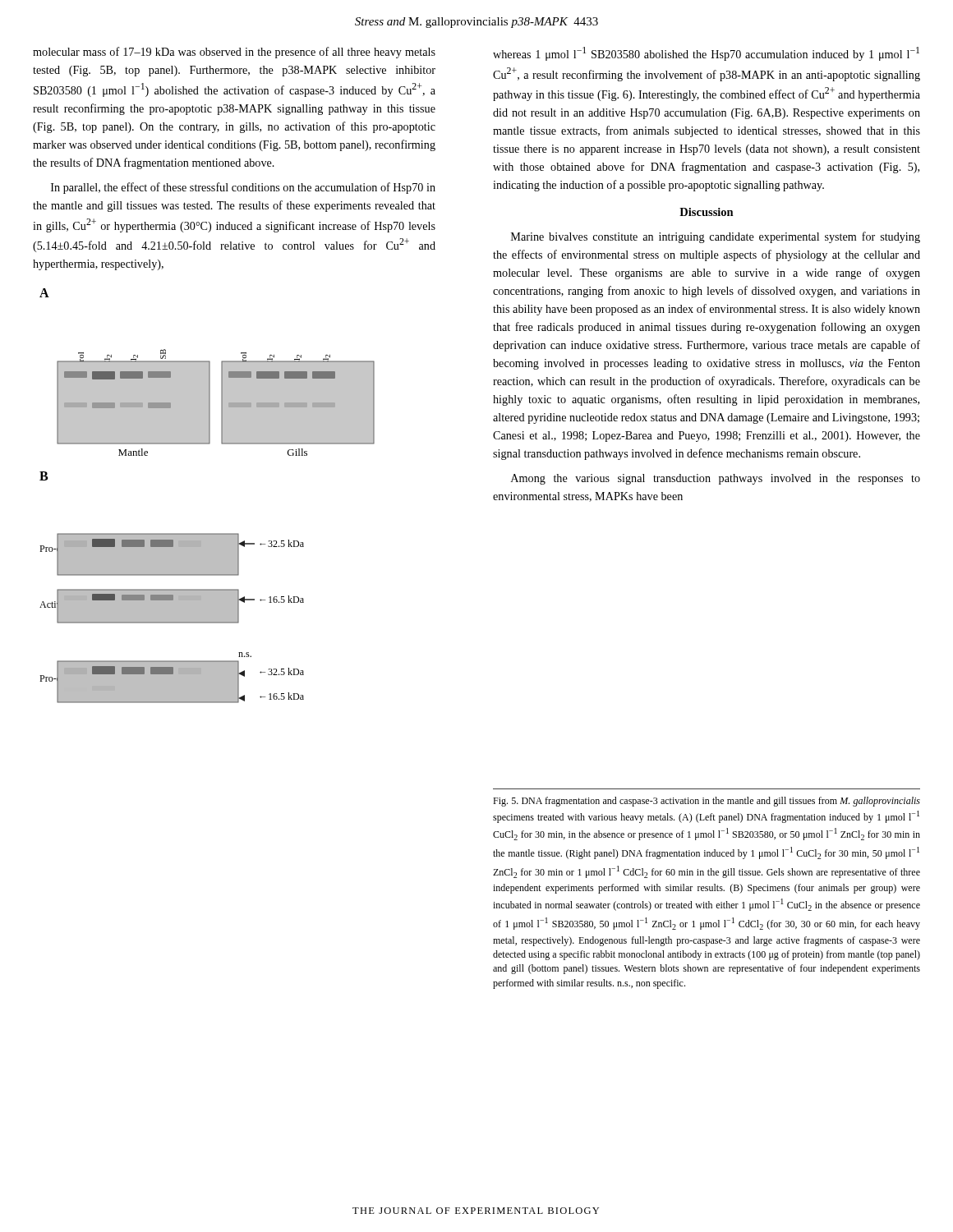Viewport: 953px width, 1232px height.
Task: Locate the text block containing "molecular mass of 17–19"
Action: coord(234,158)
